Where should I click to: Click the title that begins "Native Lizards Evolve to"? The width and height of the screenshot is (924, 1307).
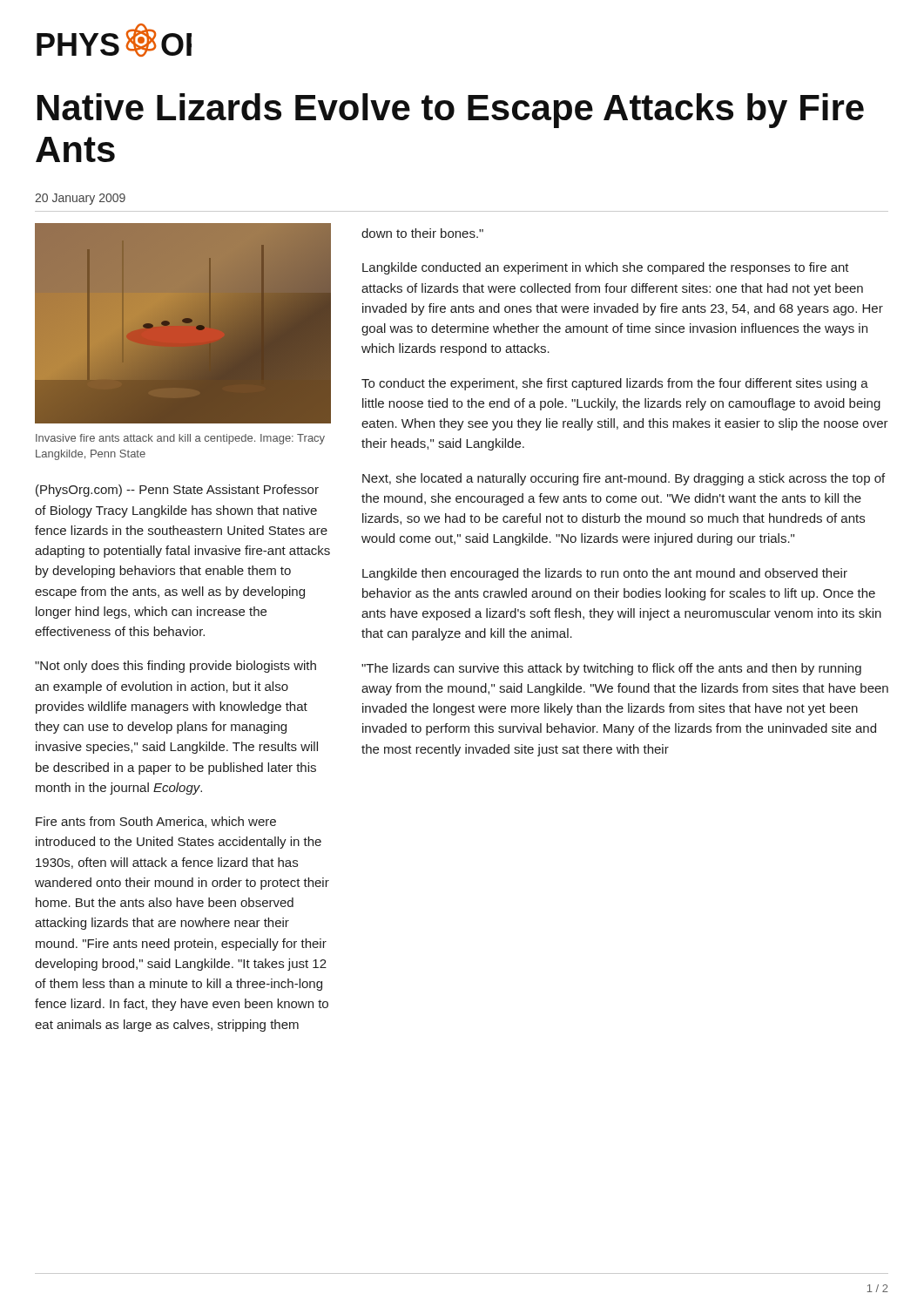[462, 129]
